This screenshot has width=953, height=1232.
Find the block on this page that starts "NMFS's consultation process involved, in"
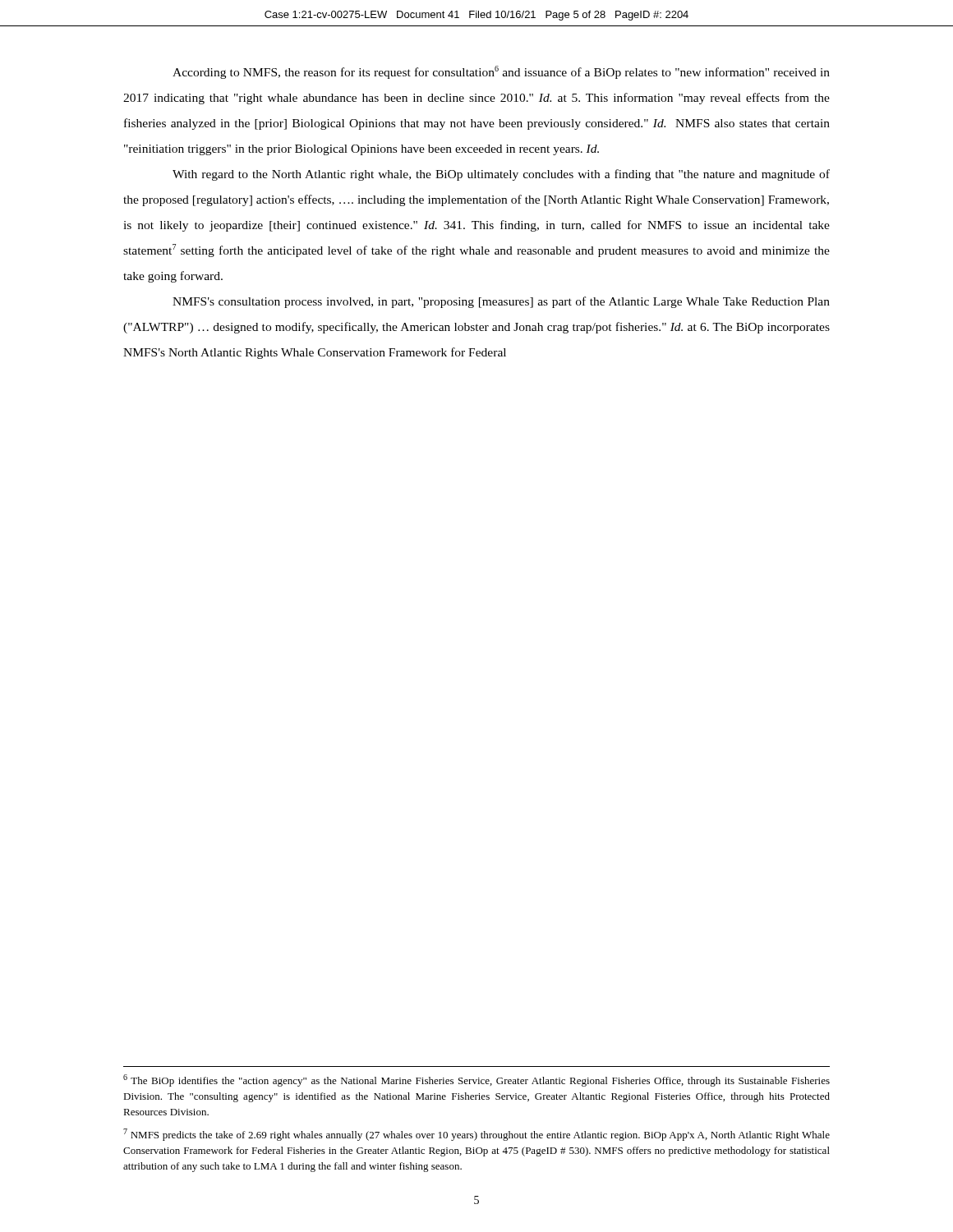[x=476, y=326]
